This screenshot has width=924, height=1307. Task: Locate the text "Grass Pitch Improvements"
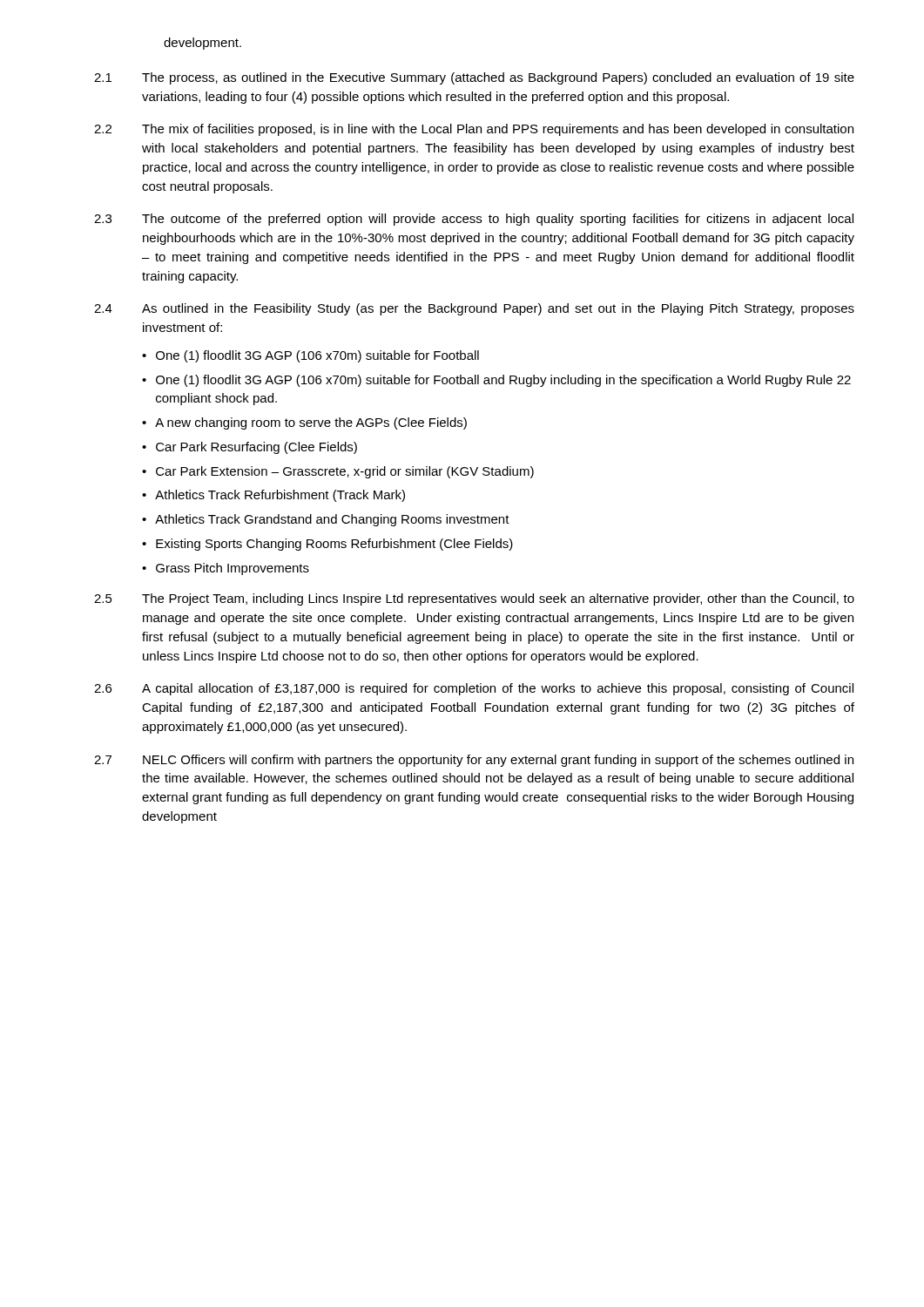[x=232, y=568]
